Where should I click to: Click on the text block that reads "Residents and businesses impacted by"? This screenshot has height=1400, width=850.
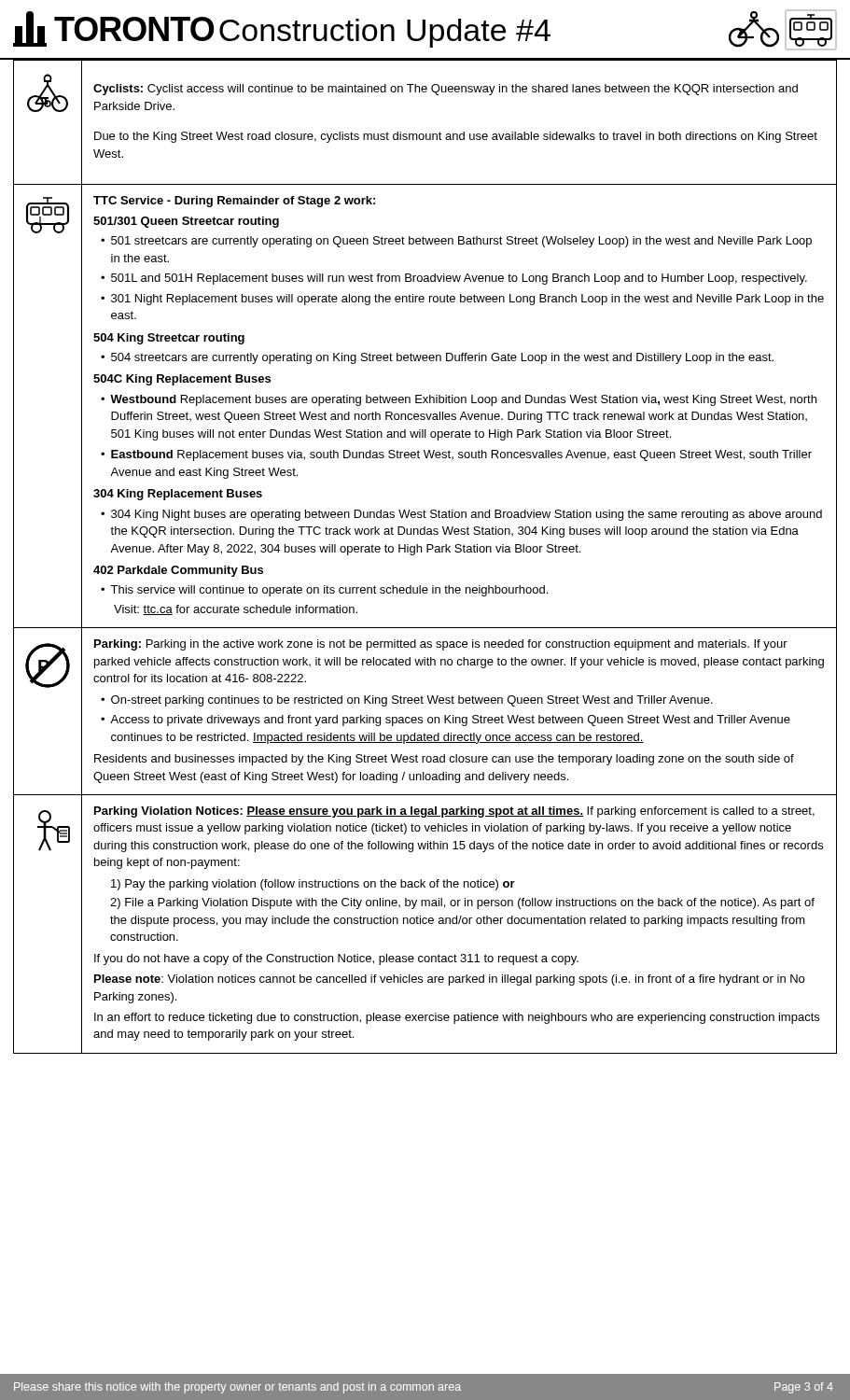point(443,767)
